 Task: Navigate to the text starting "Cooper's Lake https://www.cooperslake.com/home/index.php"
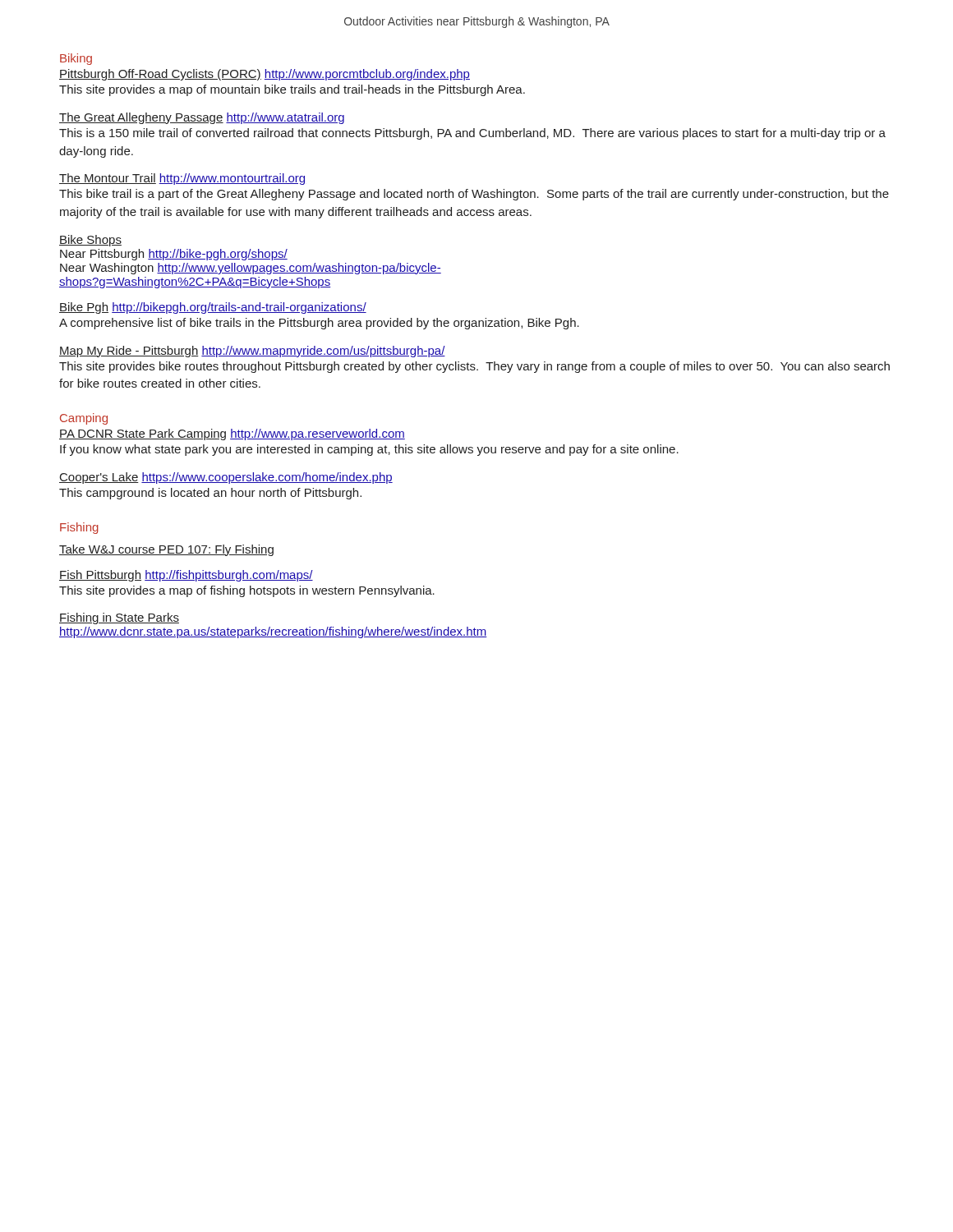pos(226,484)
